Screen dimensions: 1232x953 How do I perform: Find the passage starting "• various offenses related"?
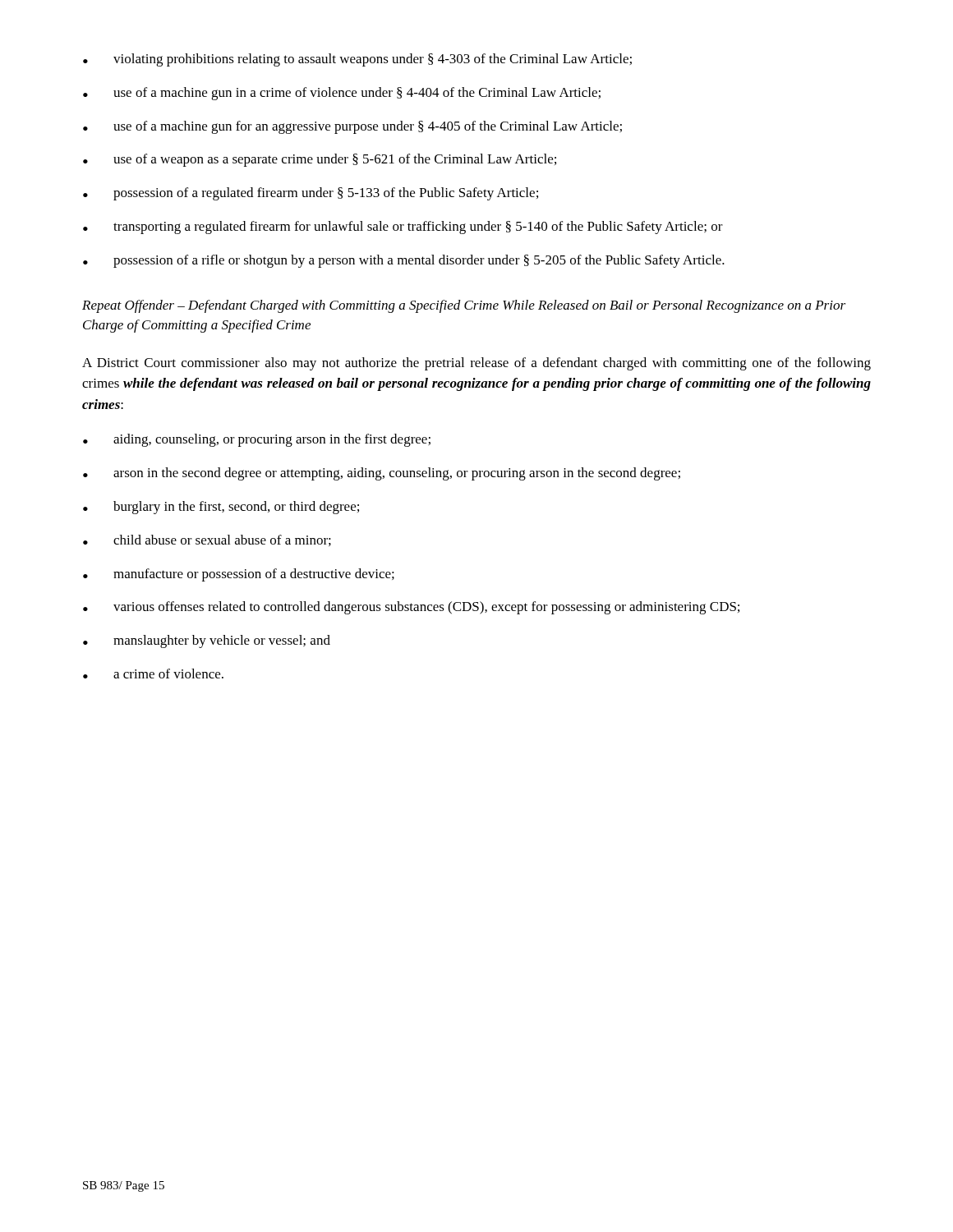[x=476, y=610]
